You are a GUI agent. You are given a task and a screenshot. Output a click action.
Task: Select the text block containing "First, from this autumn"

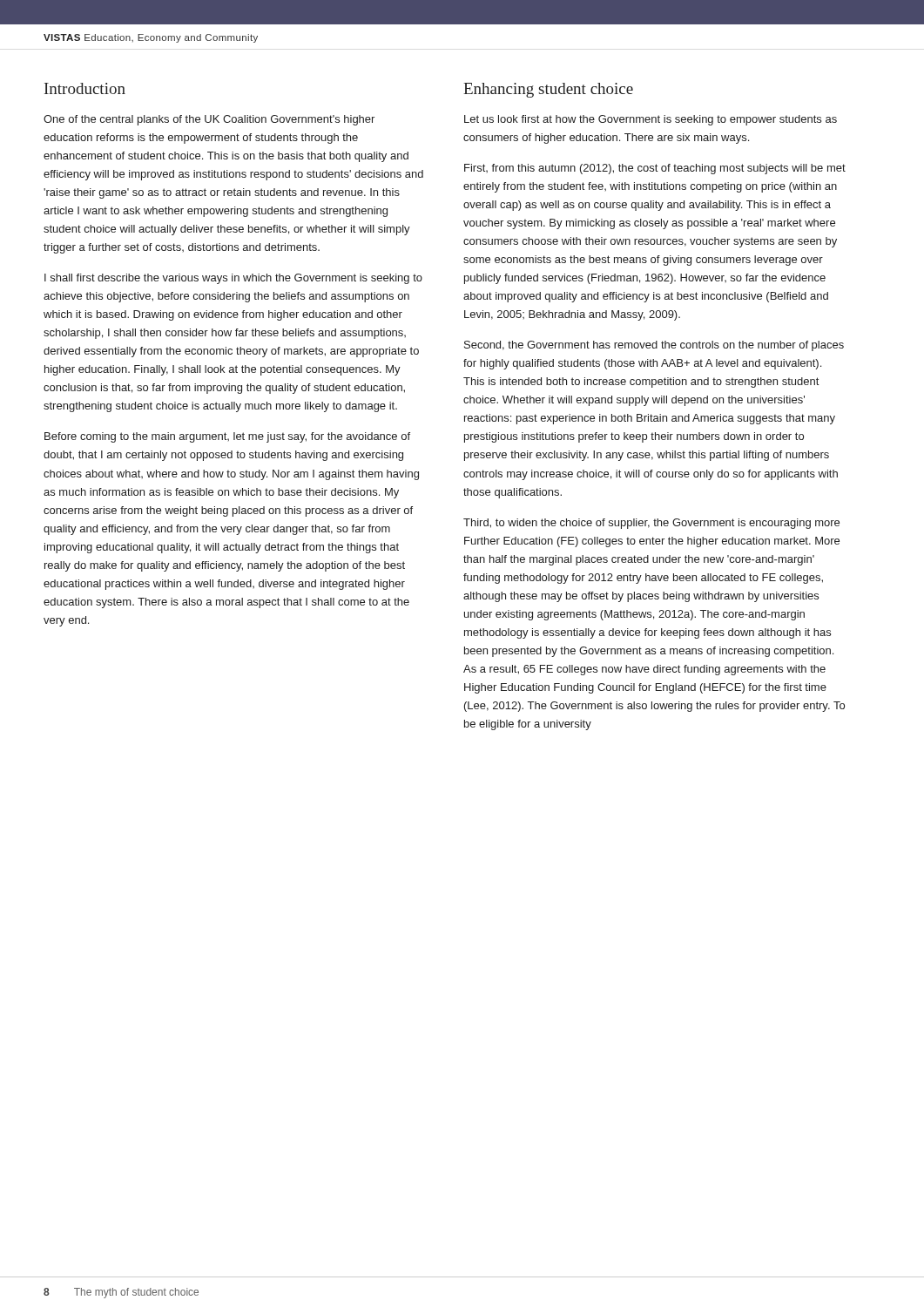(654, 241)
